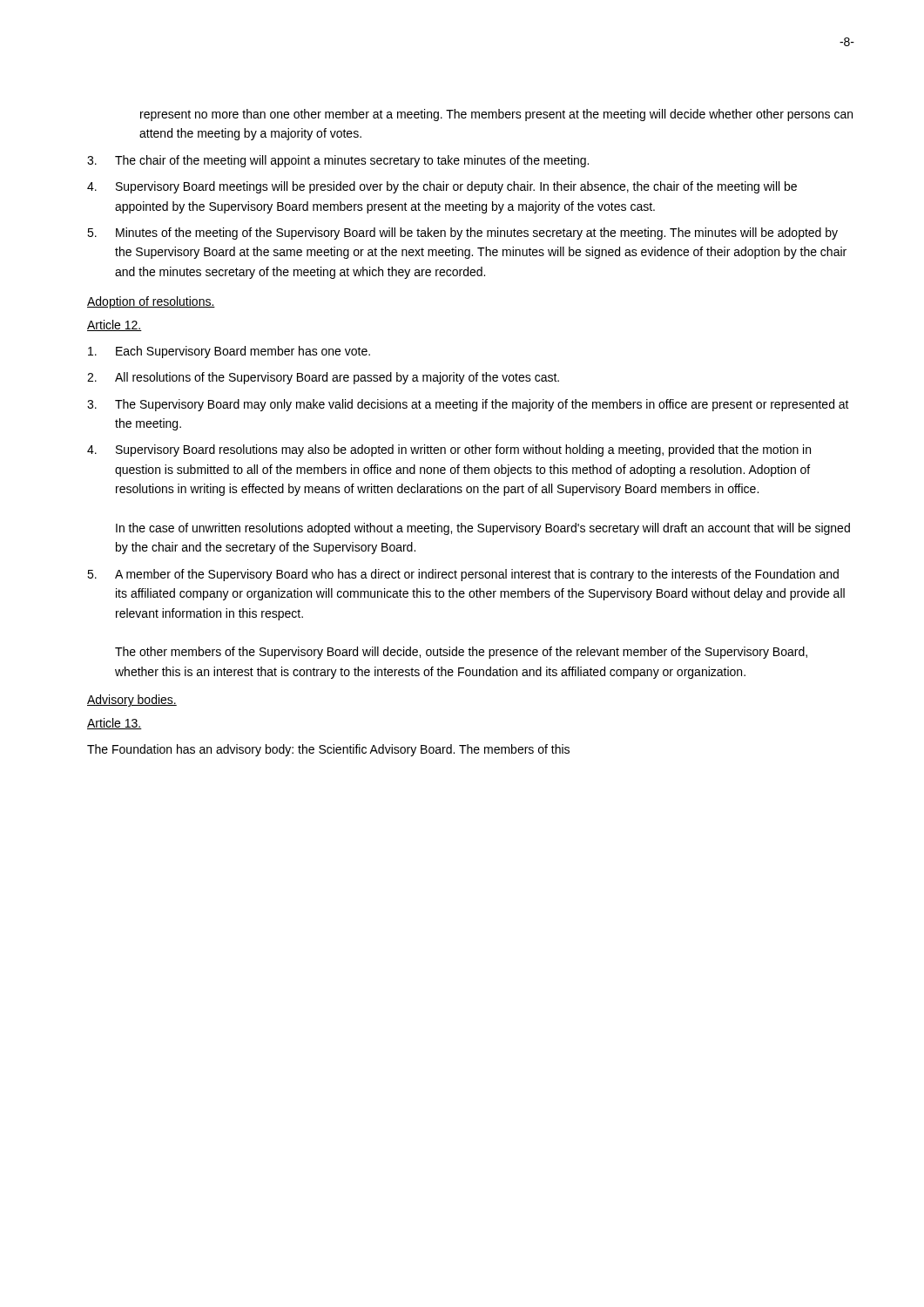Select the list item with the text "5. Minutes of the meeting"
The height and width of the screenshot is (1307, 924).
click(x=471, y=252)
